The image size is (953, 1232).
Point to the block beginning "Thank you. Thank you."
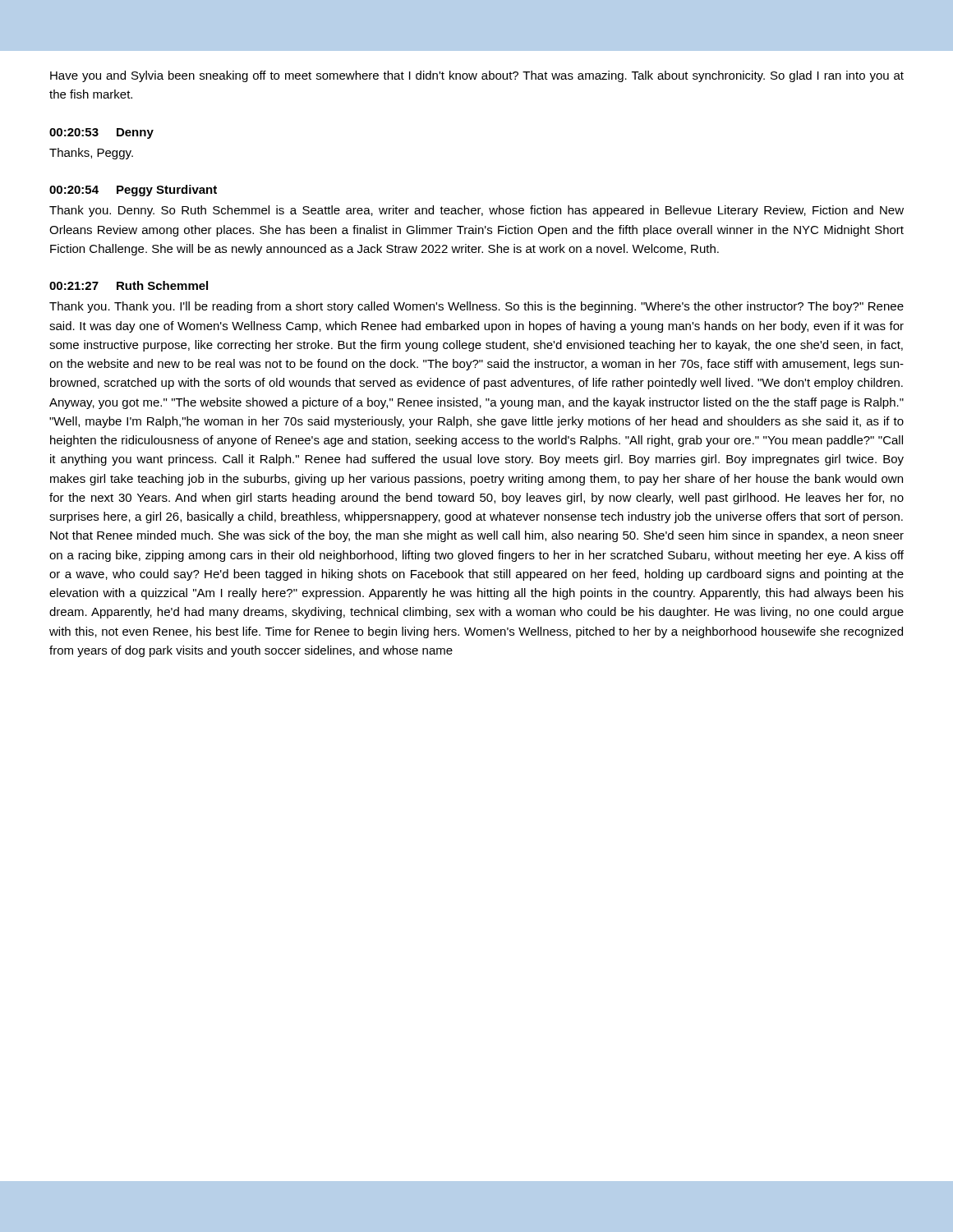(476, 478)
